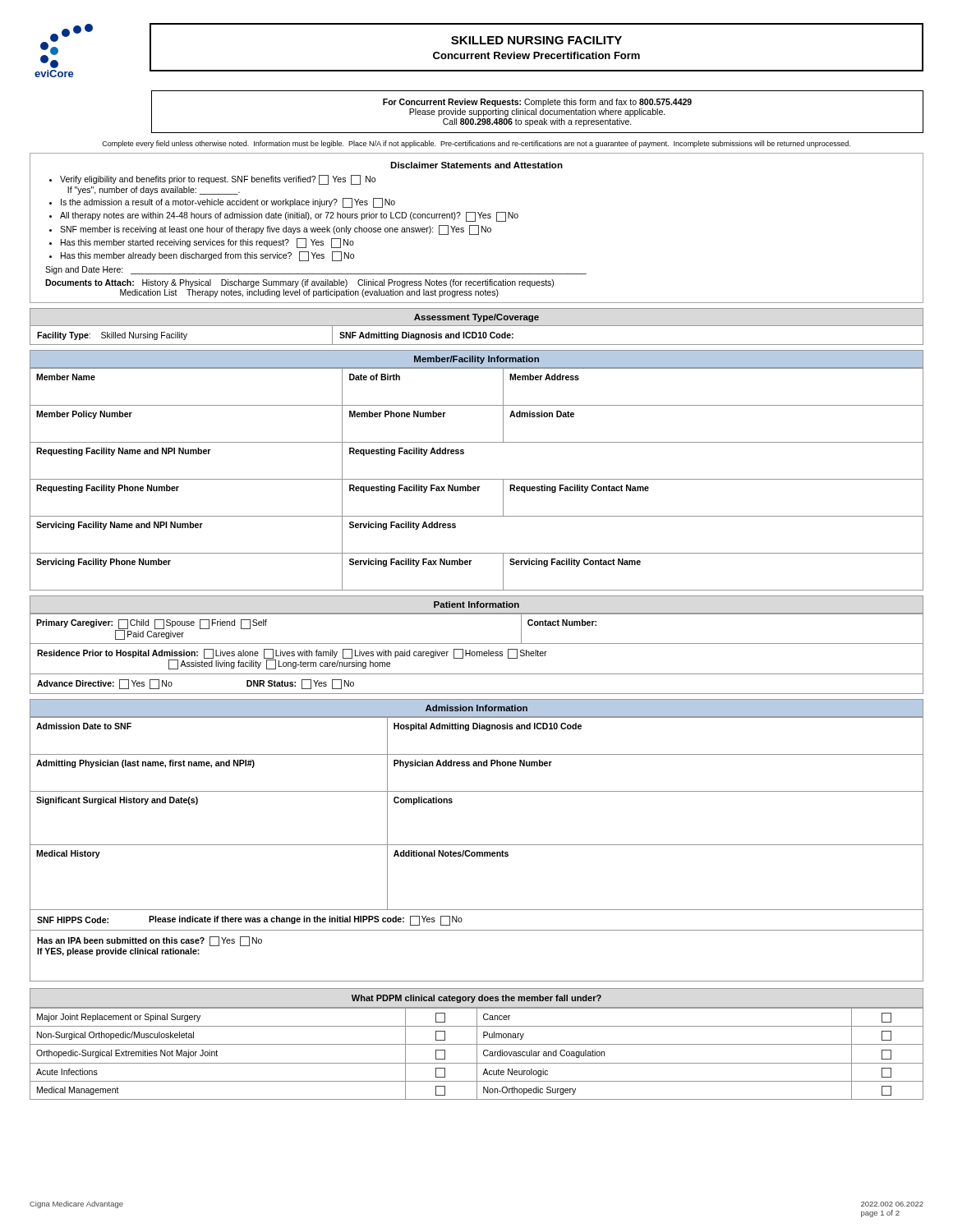Find the text block containing "SNF HIPPS Code: Please indicate if there was"
Screen dimensions: 1232x953
tap(250, 920)
